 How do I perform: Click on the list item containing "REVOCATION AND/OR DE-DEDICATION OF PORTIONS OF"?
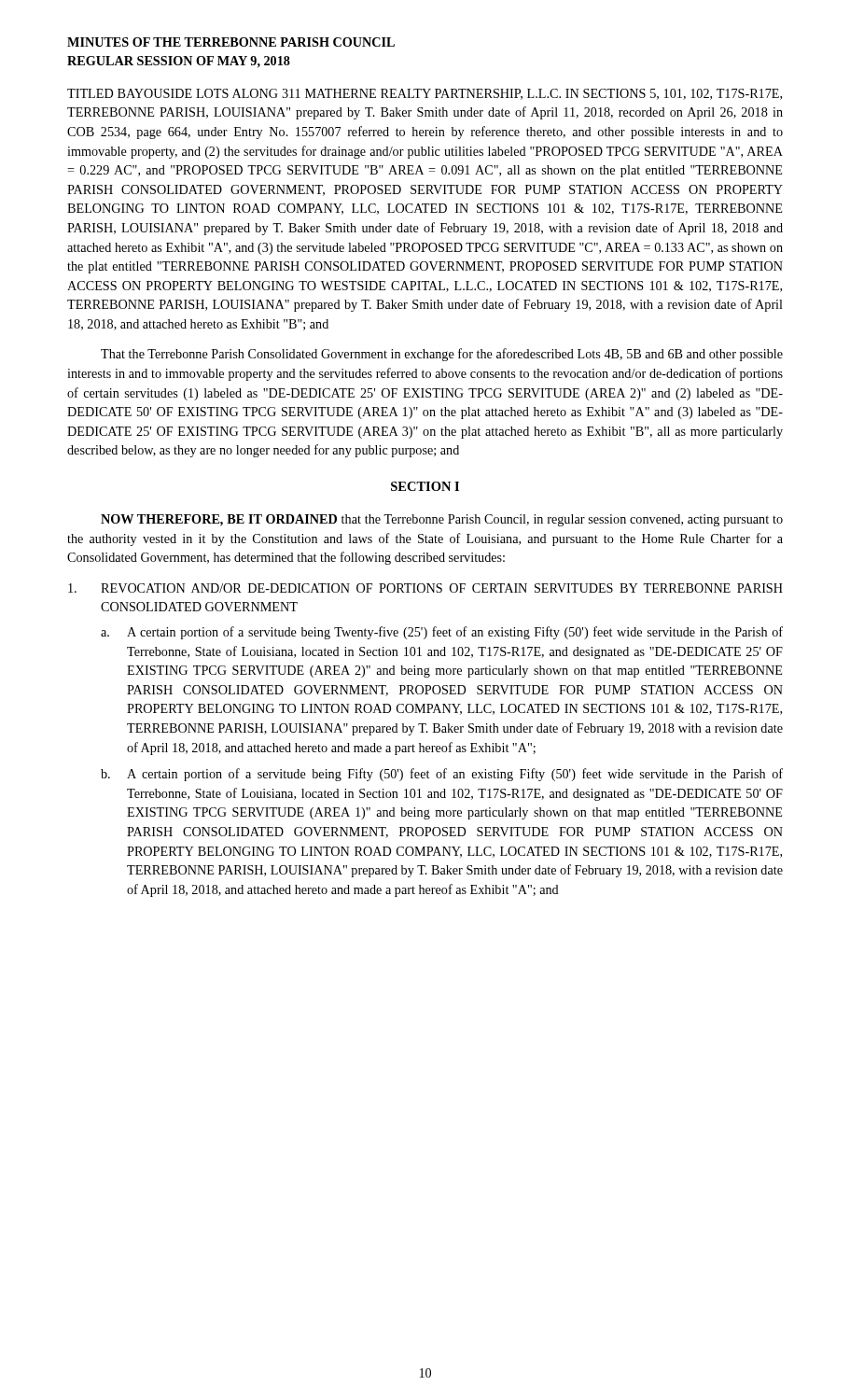pyautogui.click(x=425, y=739)
